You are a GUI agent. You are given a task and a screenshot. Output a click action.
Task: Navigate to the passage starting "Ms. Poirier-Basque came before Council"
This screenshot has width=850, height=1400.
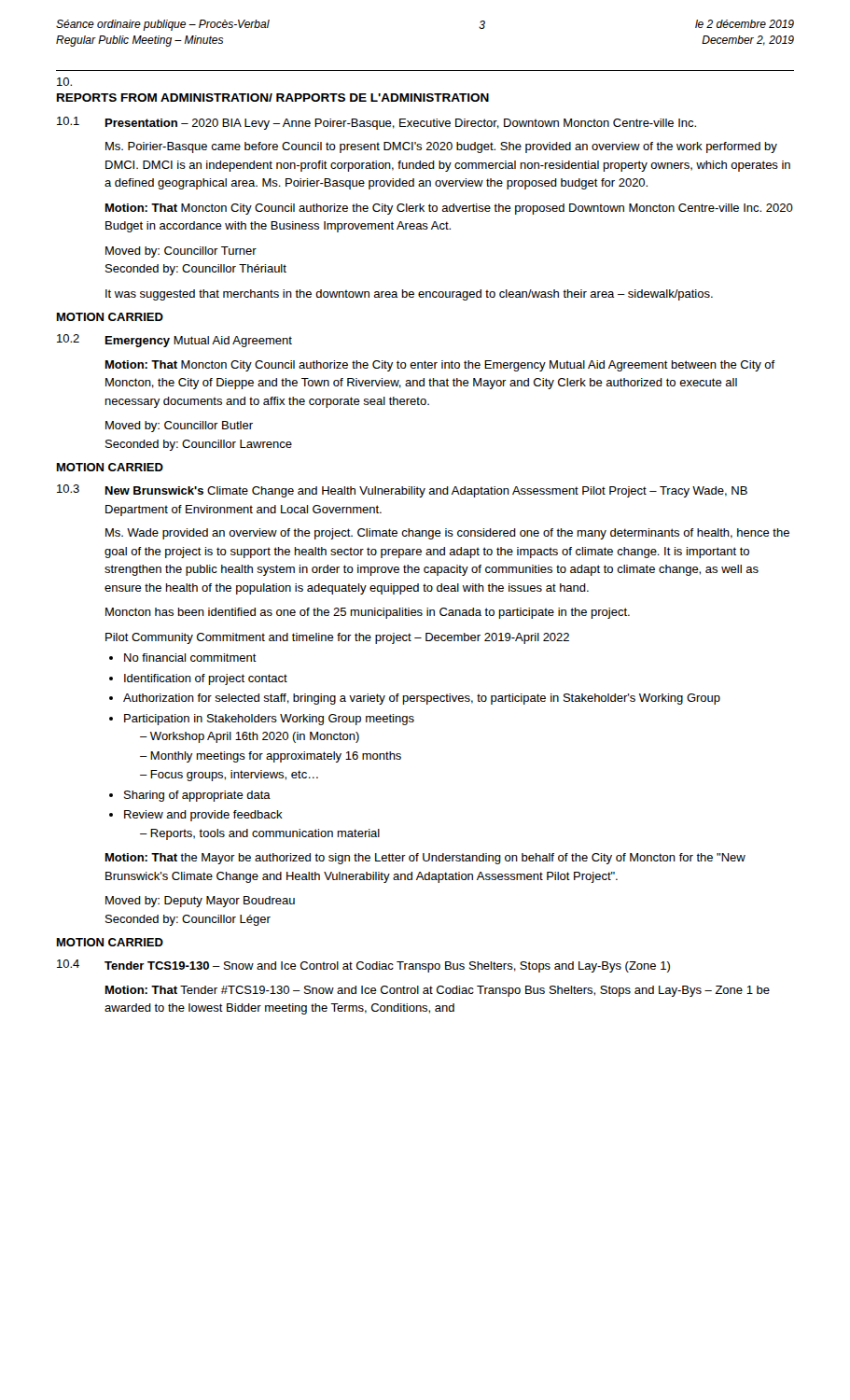tap(449, 164)
